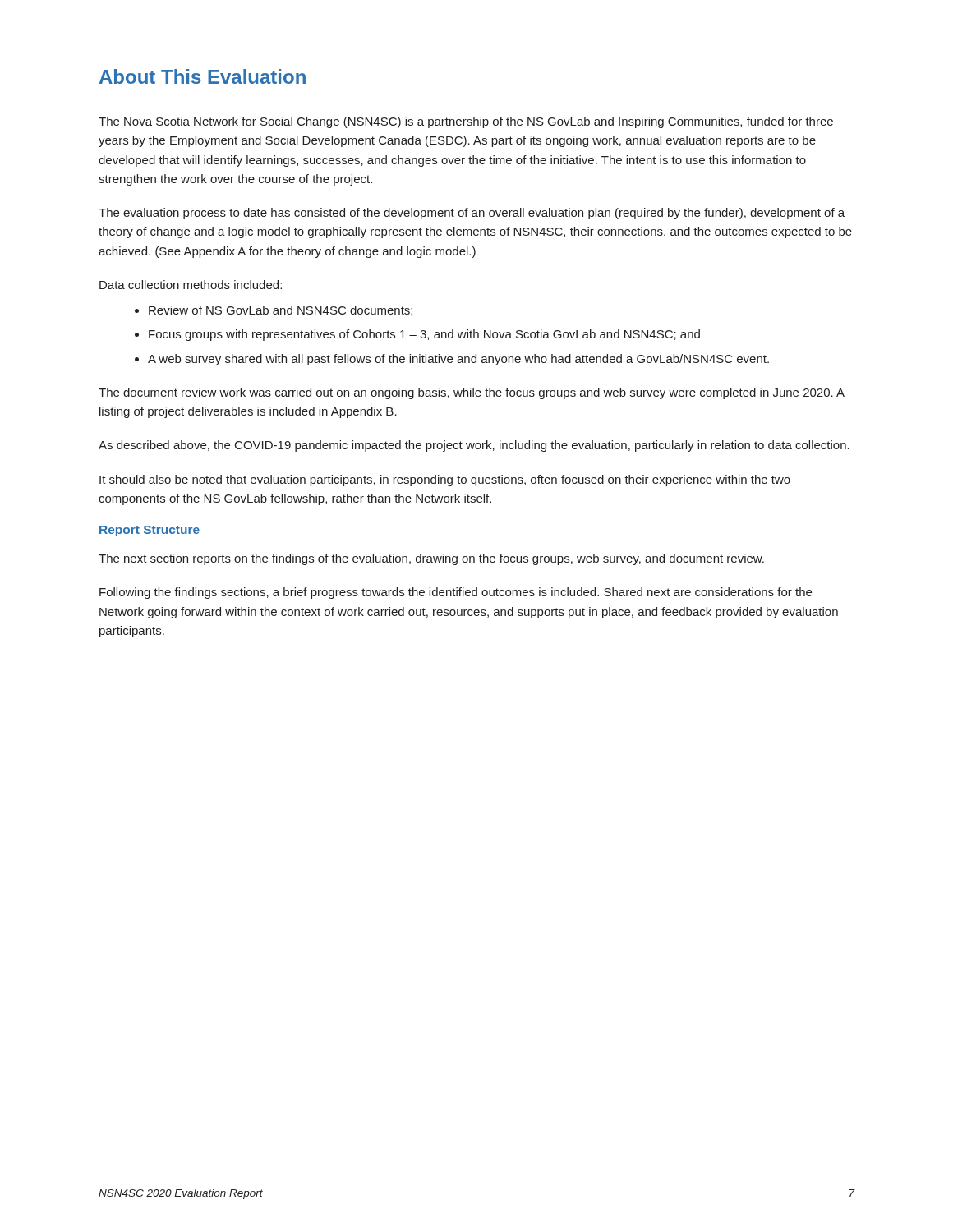Image resolution: width=953 pixels, height=1232 pixels.
Task: Navigate to the region starting "About This Evaluation"
Action: (x=203, y=77)
